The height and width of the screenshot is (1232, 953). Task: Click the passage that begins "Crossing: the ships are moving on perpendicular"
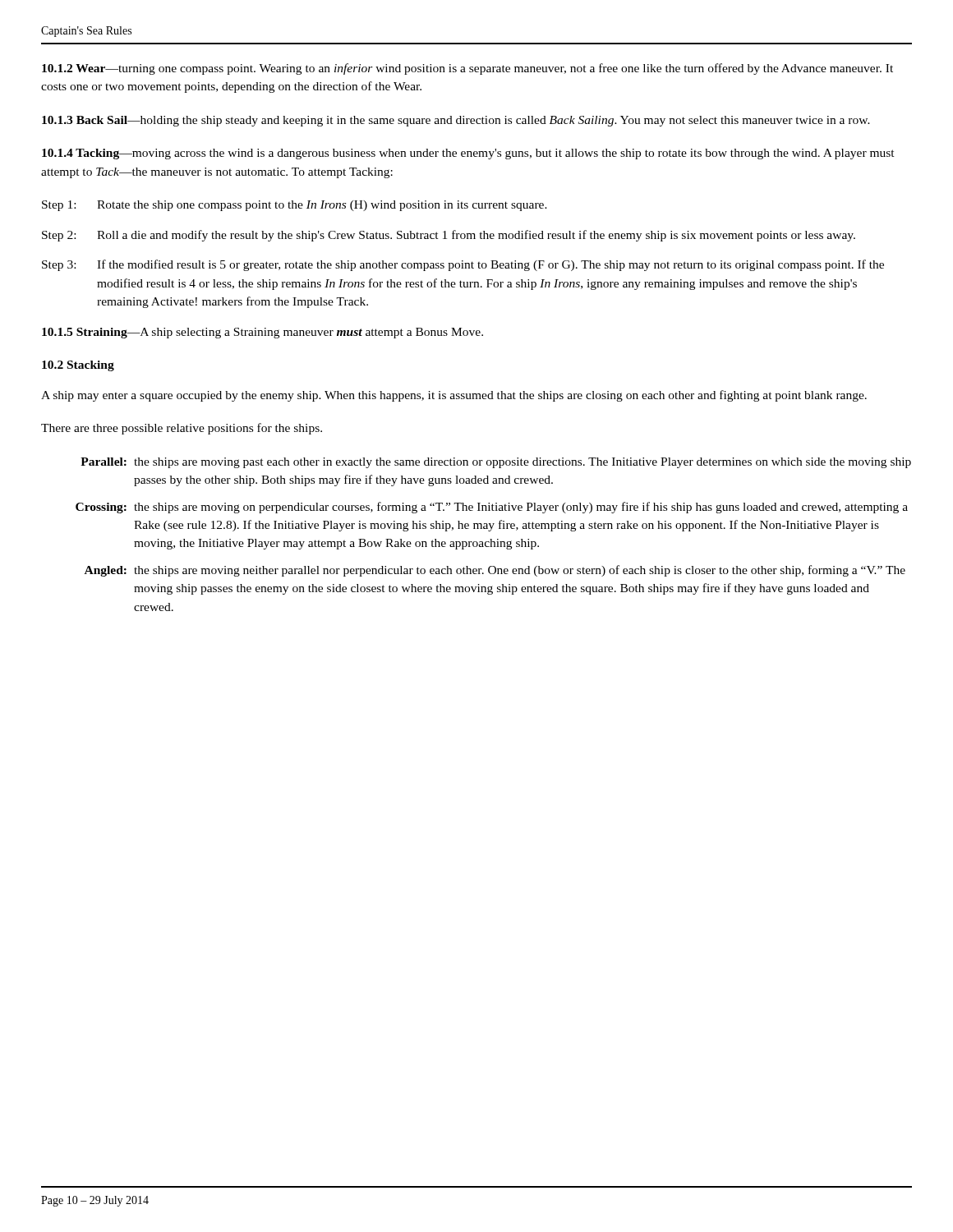click(476, 525)
